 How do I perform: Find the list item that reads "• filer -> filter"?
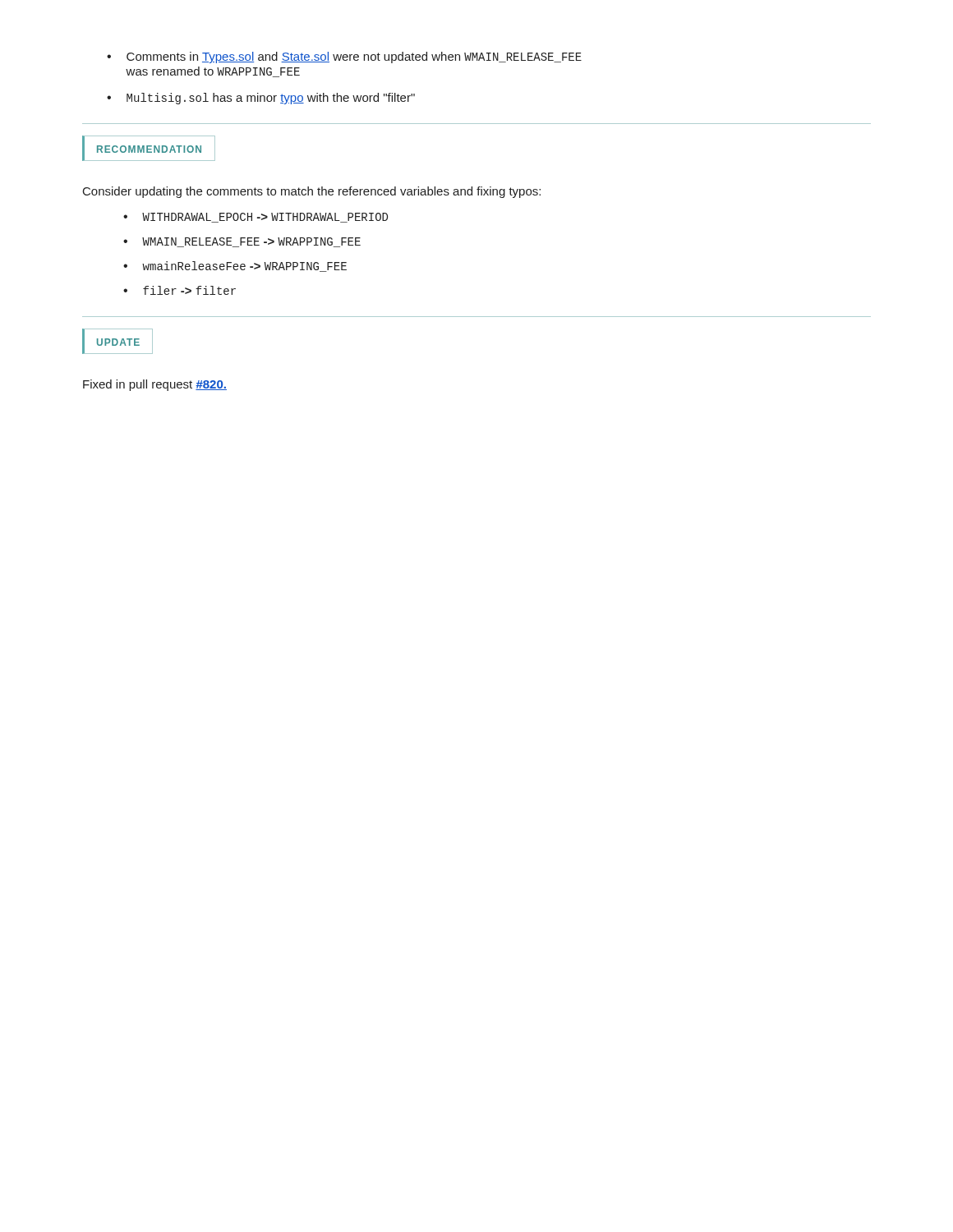point(180,291)
